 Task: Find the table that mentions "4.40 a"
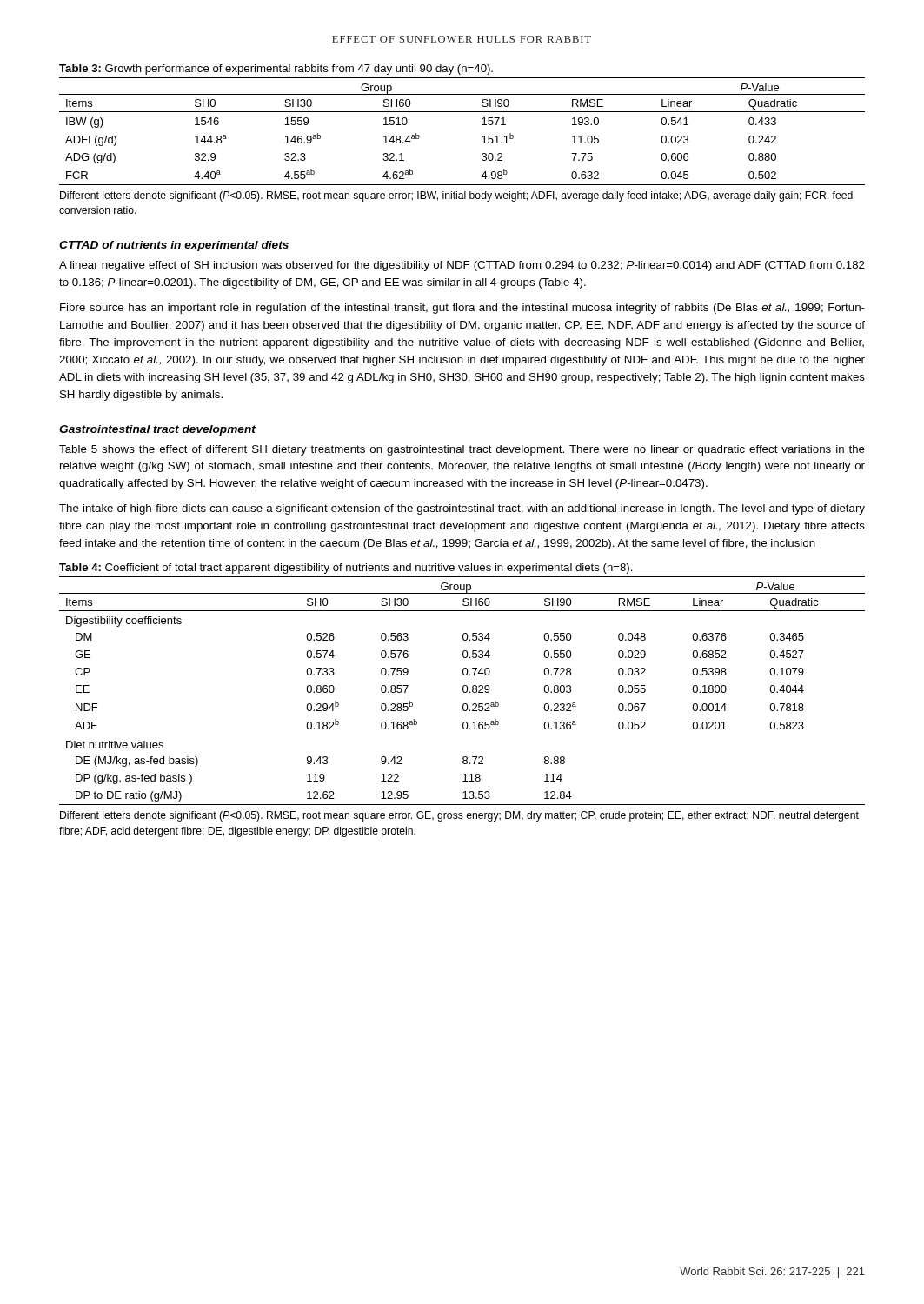462,131
